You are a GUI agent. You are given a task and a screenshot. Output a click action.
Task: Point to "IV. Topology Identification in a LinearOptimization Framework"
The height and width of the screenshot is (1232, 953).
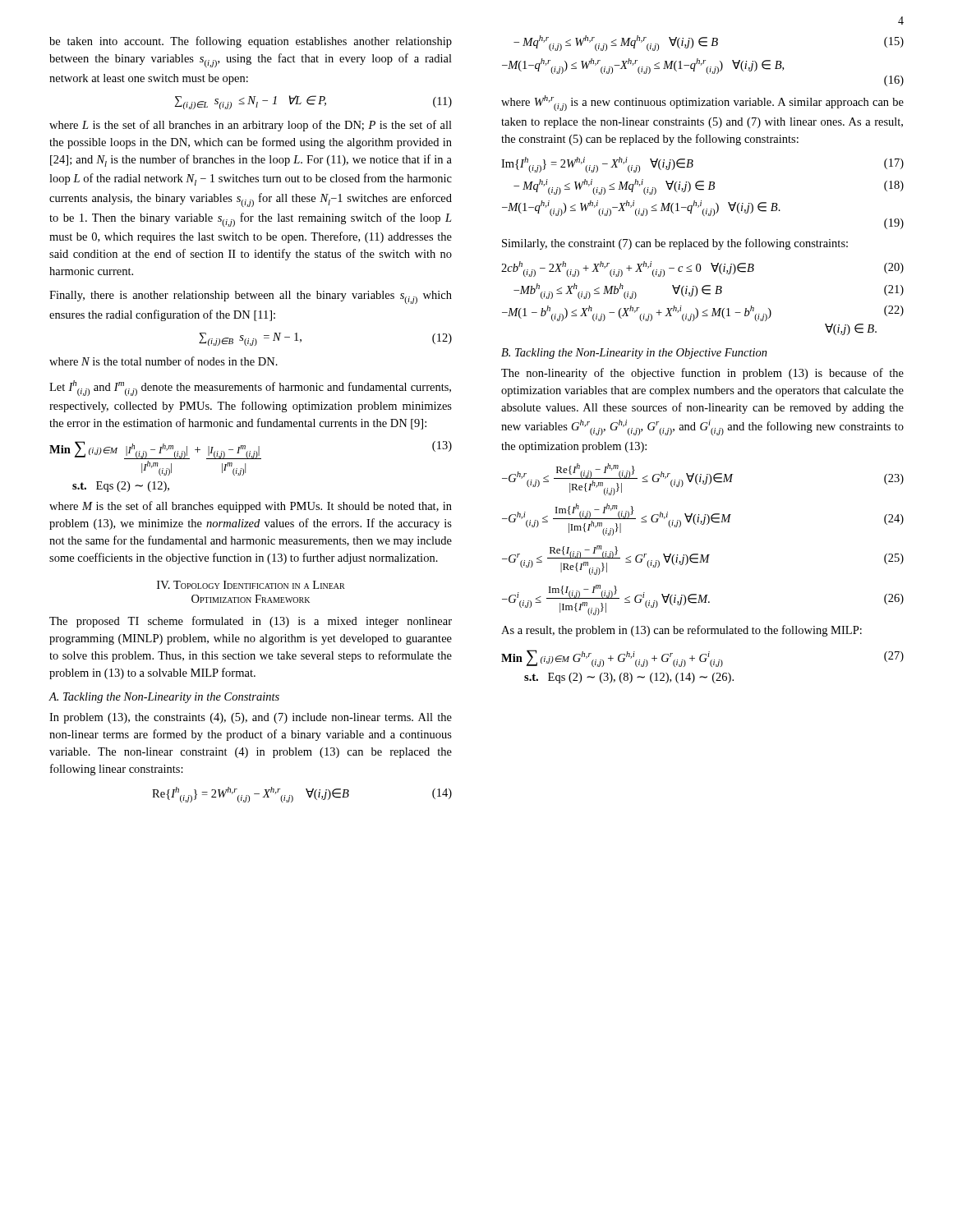(x=251, y=592)
